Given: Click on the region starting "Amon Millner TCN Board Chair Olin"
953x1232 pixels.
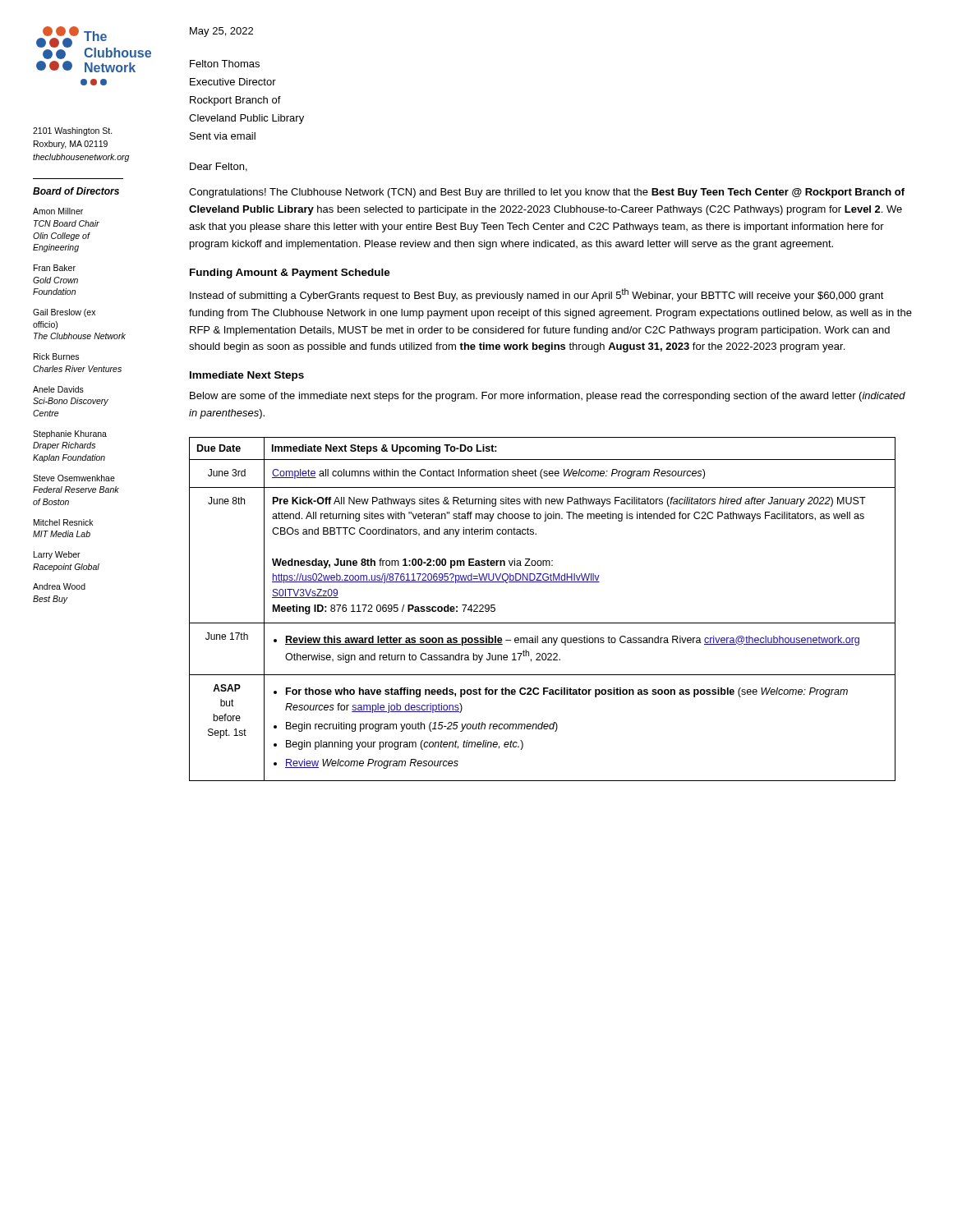Looking at the screenshot, I should (66, 229).
